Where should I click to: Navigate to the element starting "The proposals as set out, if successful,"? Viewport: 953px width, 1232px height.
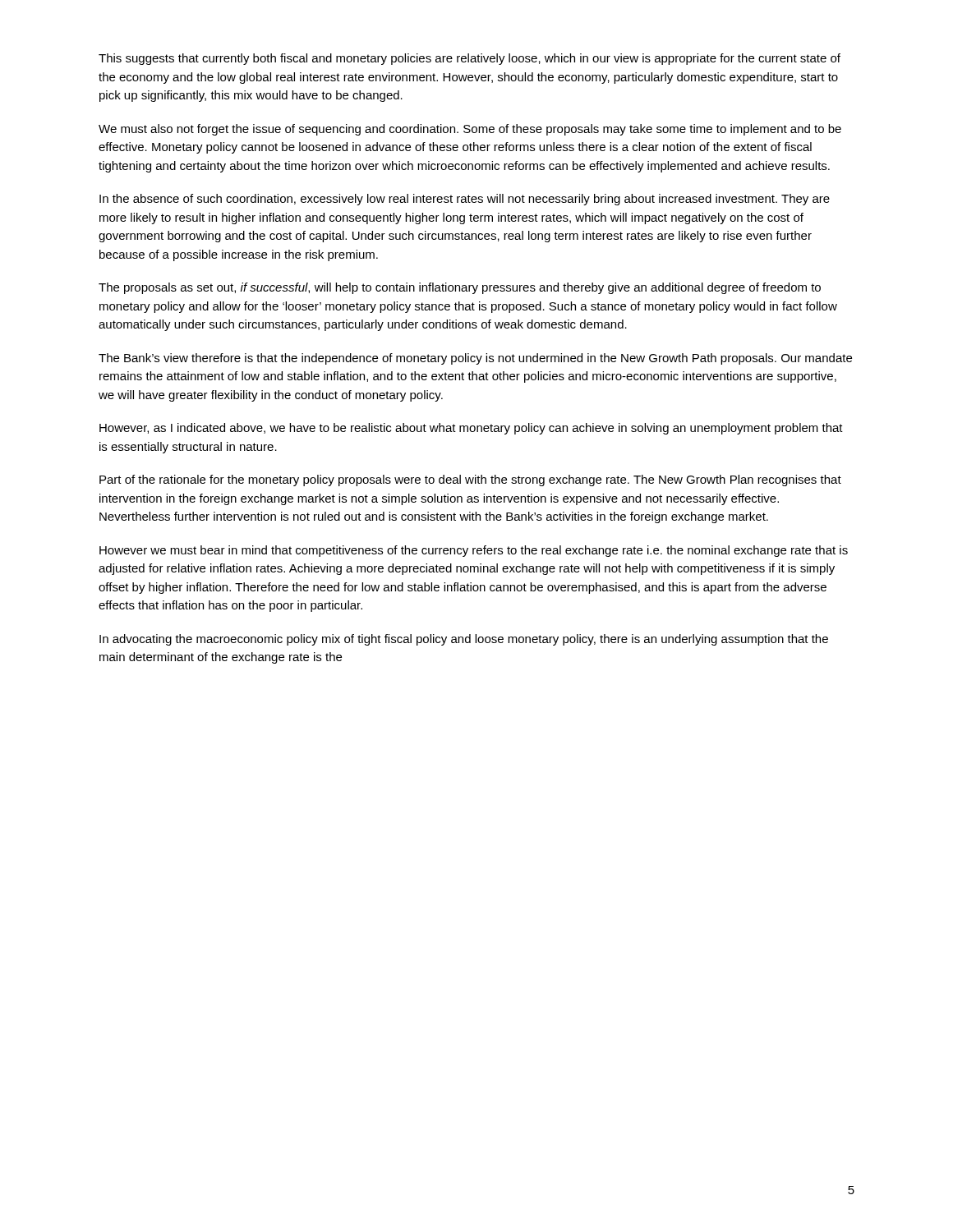point(468,306)
